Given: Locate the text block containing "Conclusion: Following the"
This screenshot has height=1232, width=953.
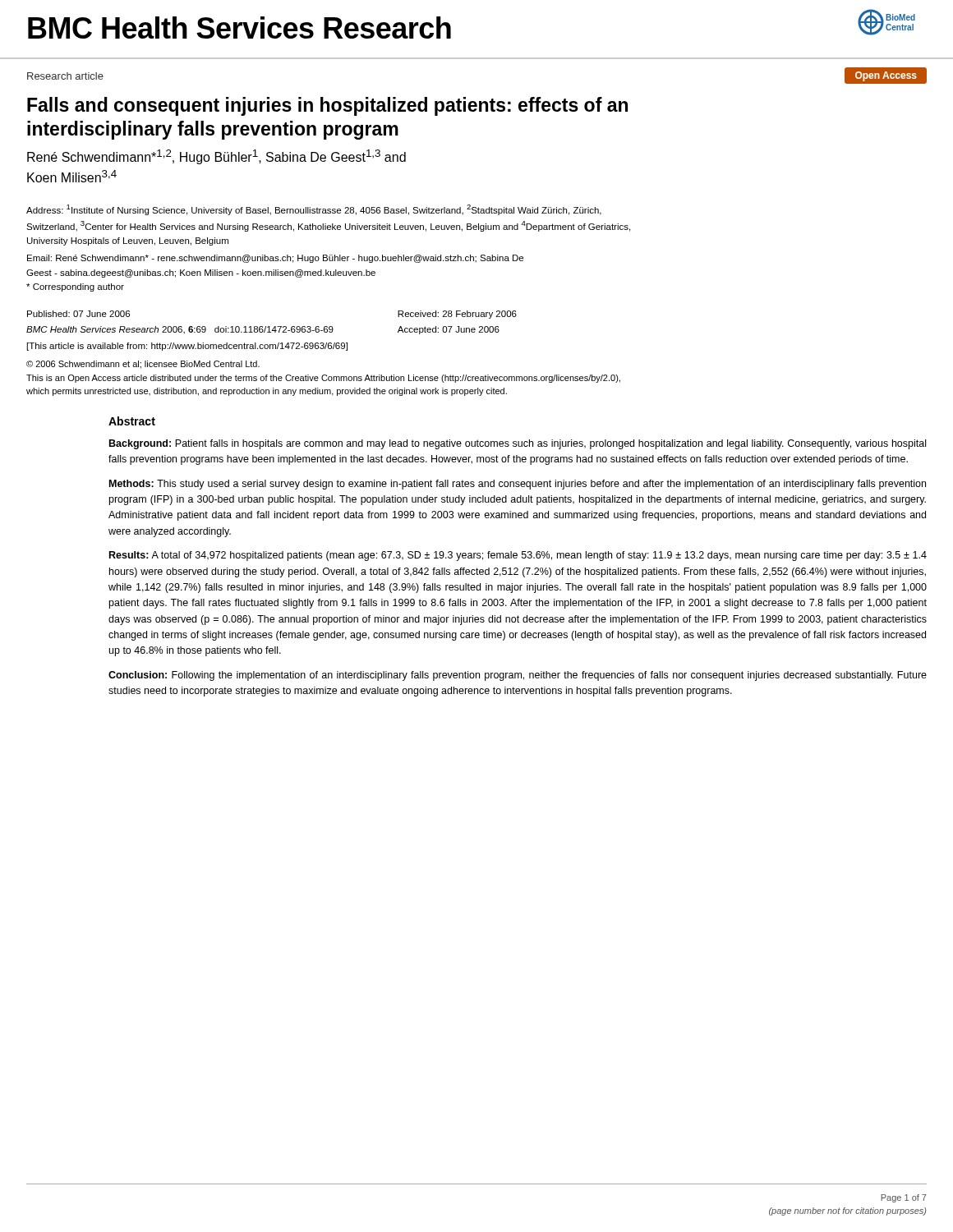Looking at the screenshot, I should pos(518,683).
